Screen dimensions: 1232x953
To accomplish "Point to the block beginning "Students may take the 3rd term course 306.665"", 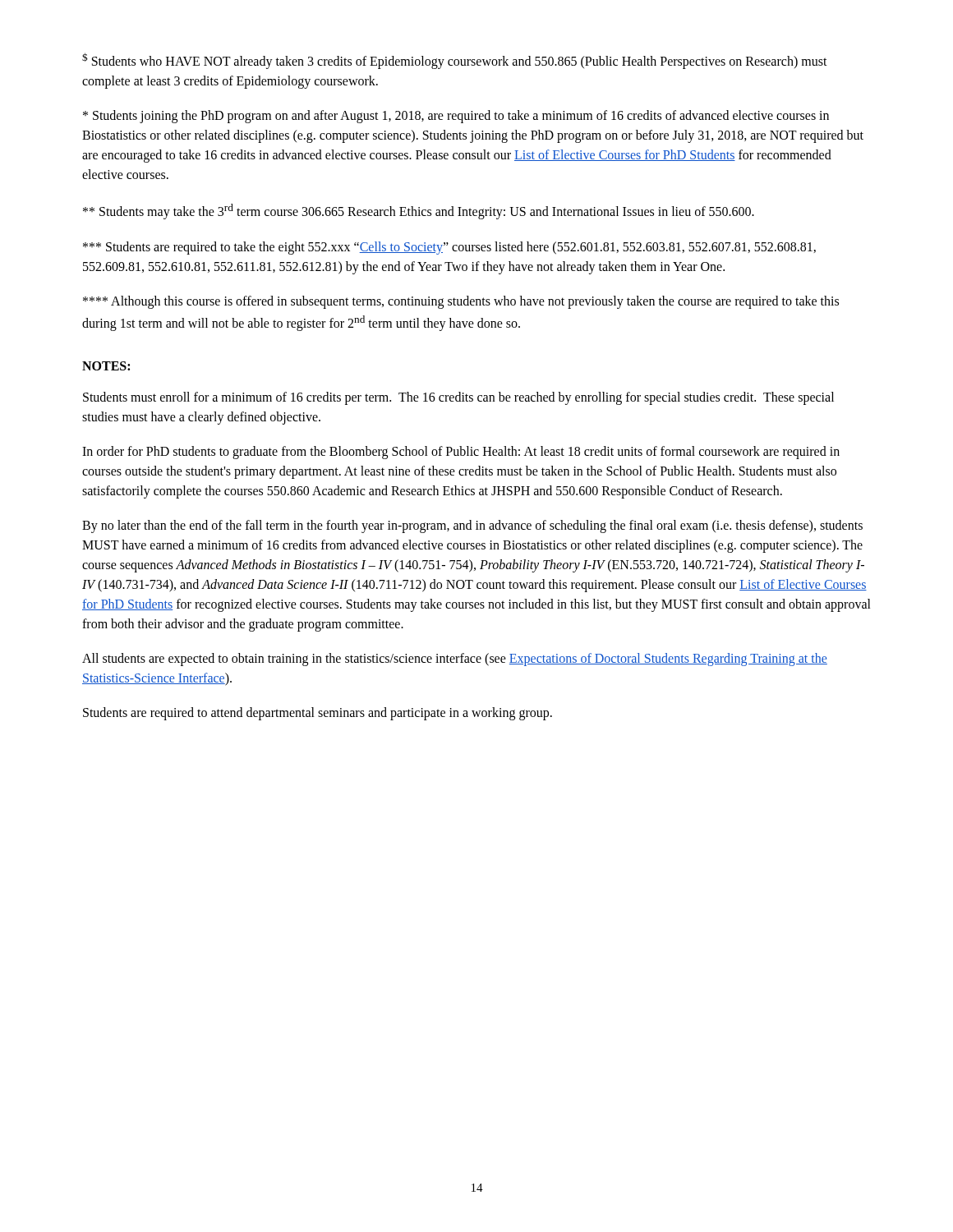I will coord(418,210).
